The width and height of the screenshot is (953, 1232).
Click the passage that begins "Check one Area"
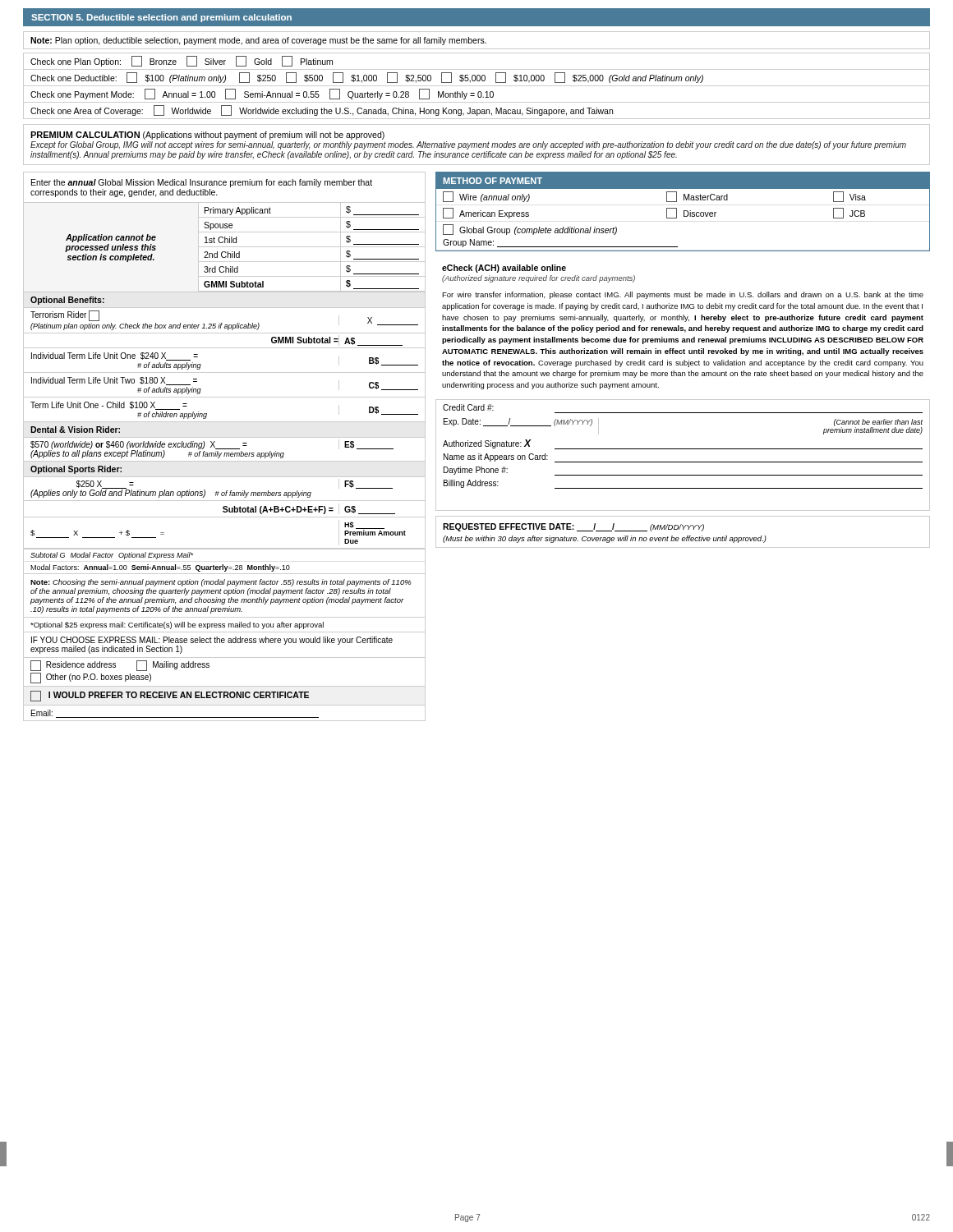[x=476, y=111]
